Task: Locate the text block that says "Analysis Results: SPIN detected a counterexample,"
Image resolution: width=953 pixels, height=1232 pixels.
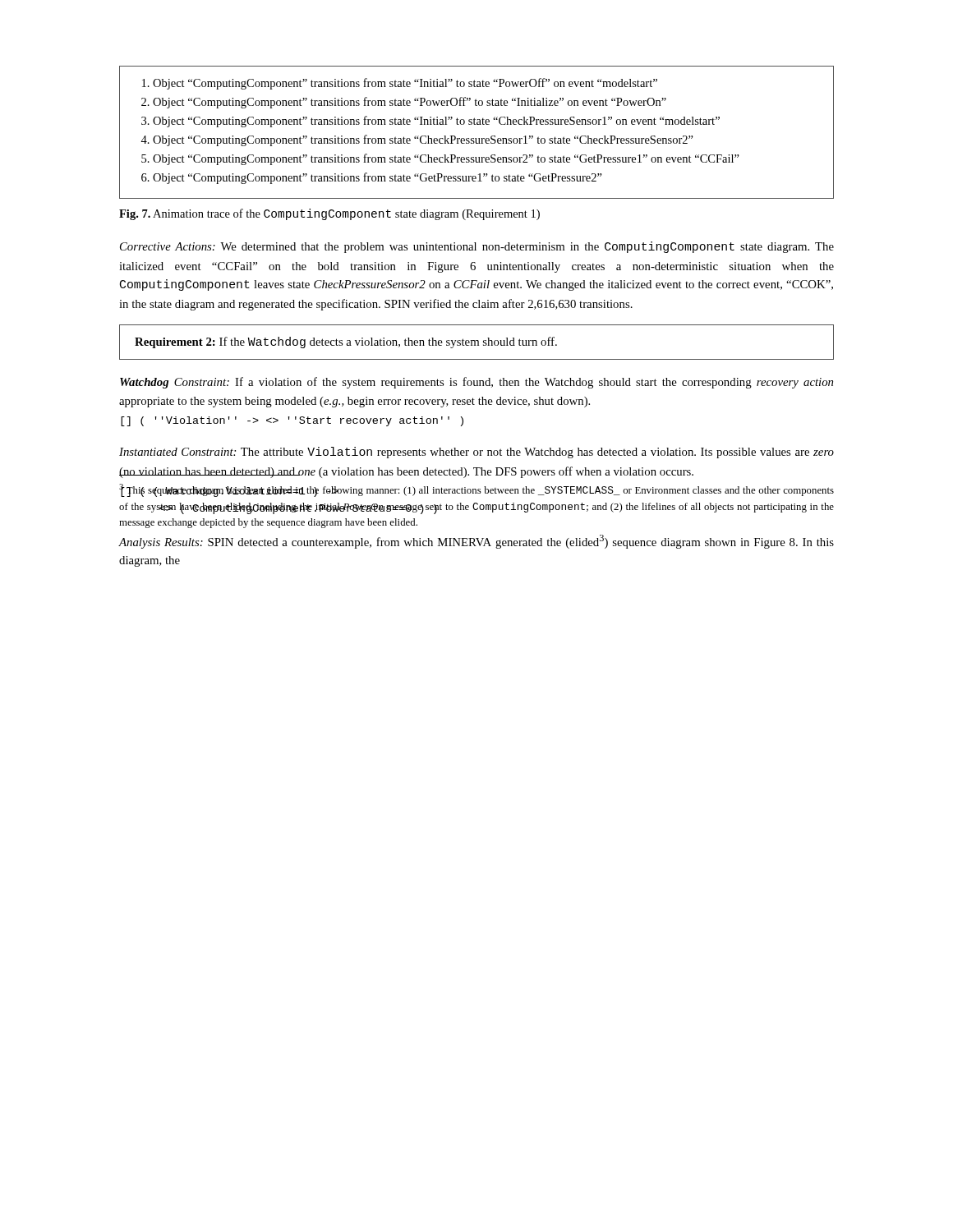Action: pyautogui.click(x=476, y=550)
